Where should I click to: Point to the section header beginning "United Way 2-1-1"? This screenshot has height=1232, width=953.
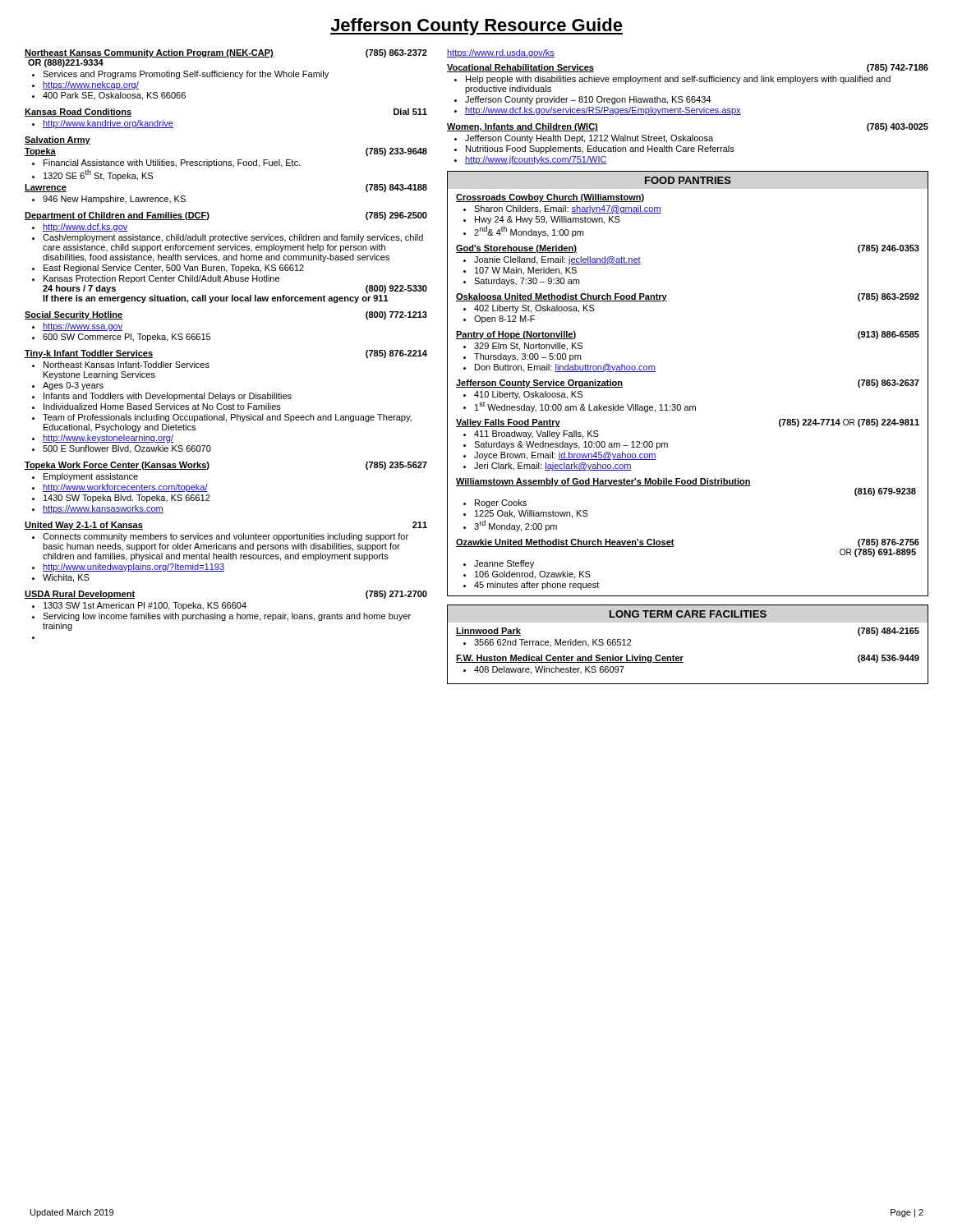(226, 551)
